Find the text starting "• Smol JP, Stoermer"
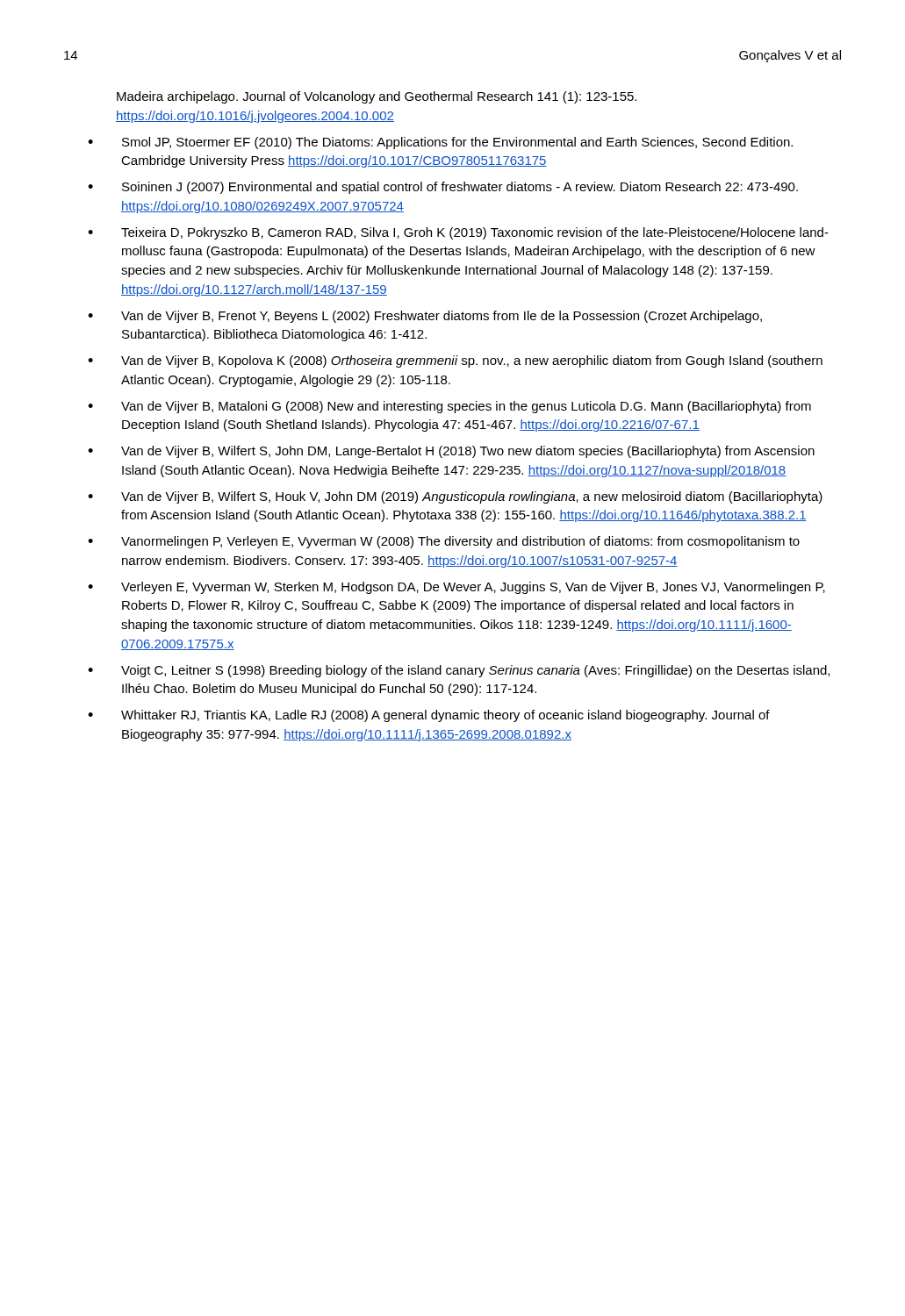Screen dimensions: 1316x905 click(x=465, y=151)
